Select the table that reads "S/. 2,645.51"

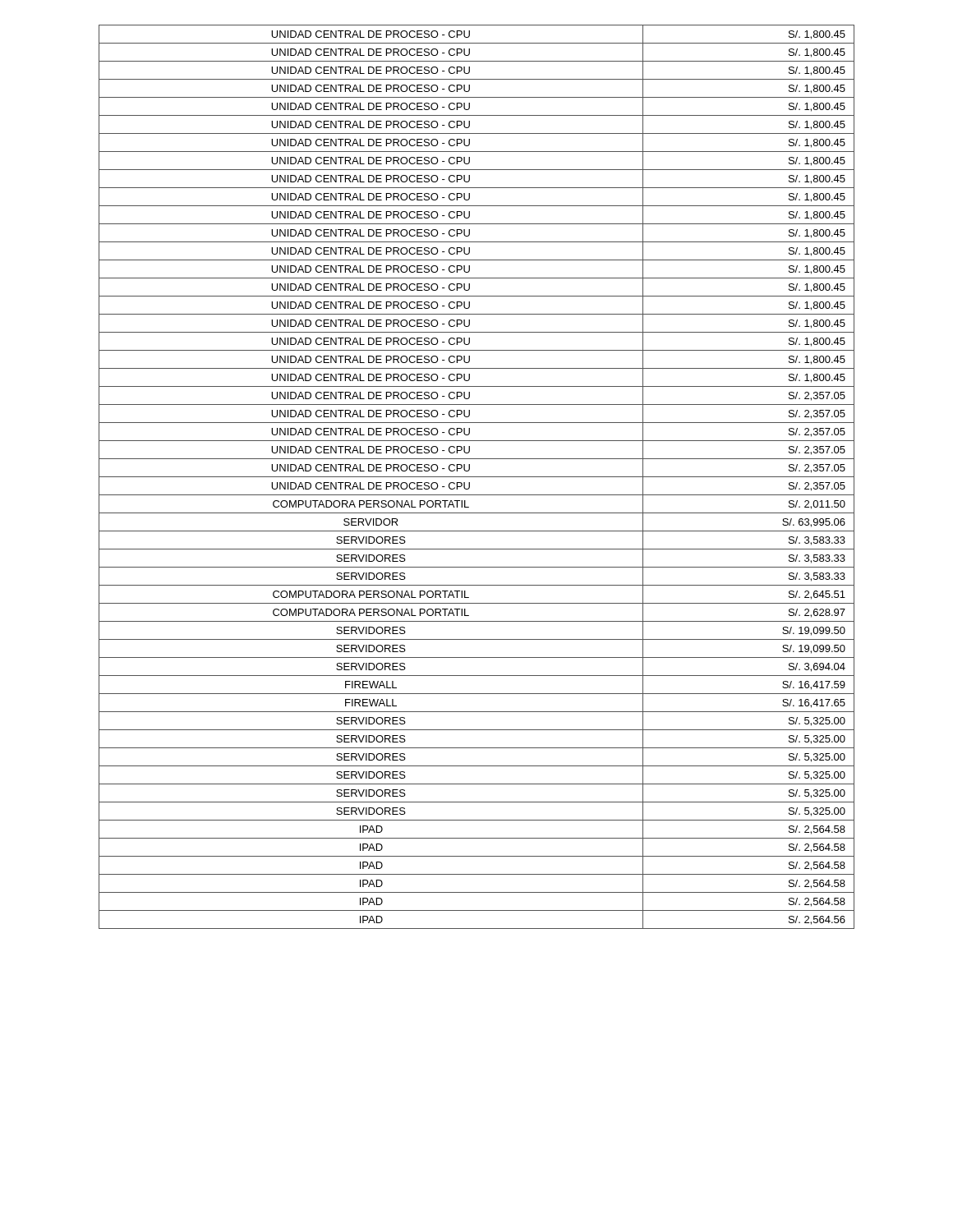pos(476,477)
